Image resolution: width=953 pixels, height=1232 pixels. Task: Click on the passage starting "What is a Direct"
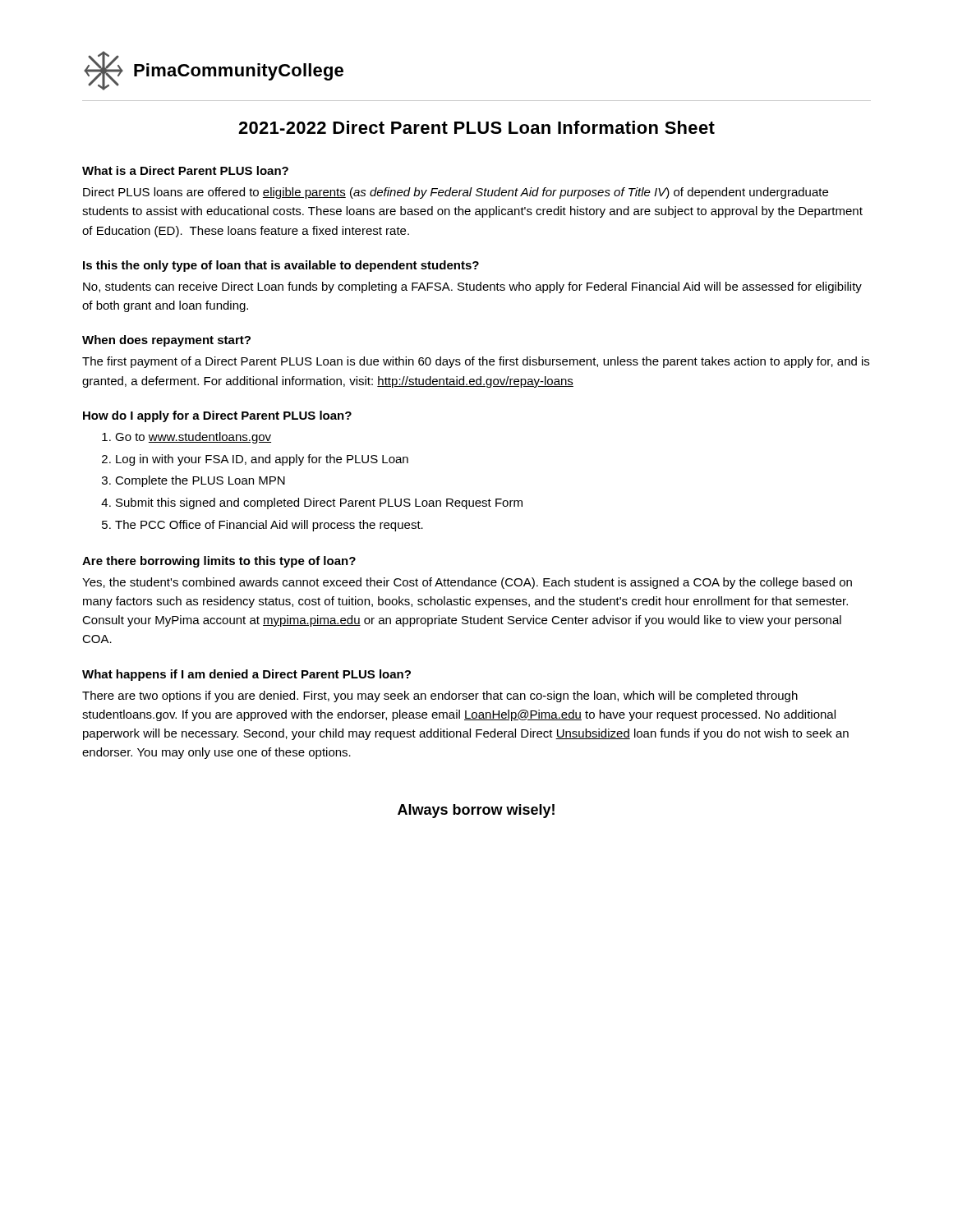(x=186, y=170)
